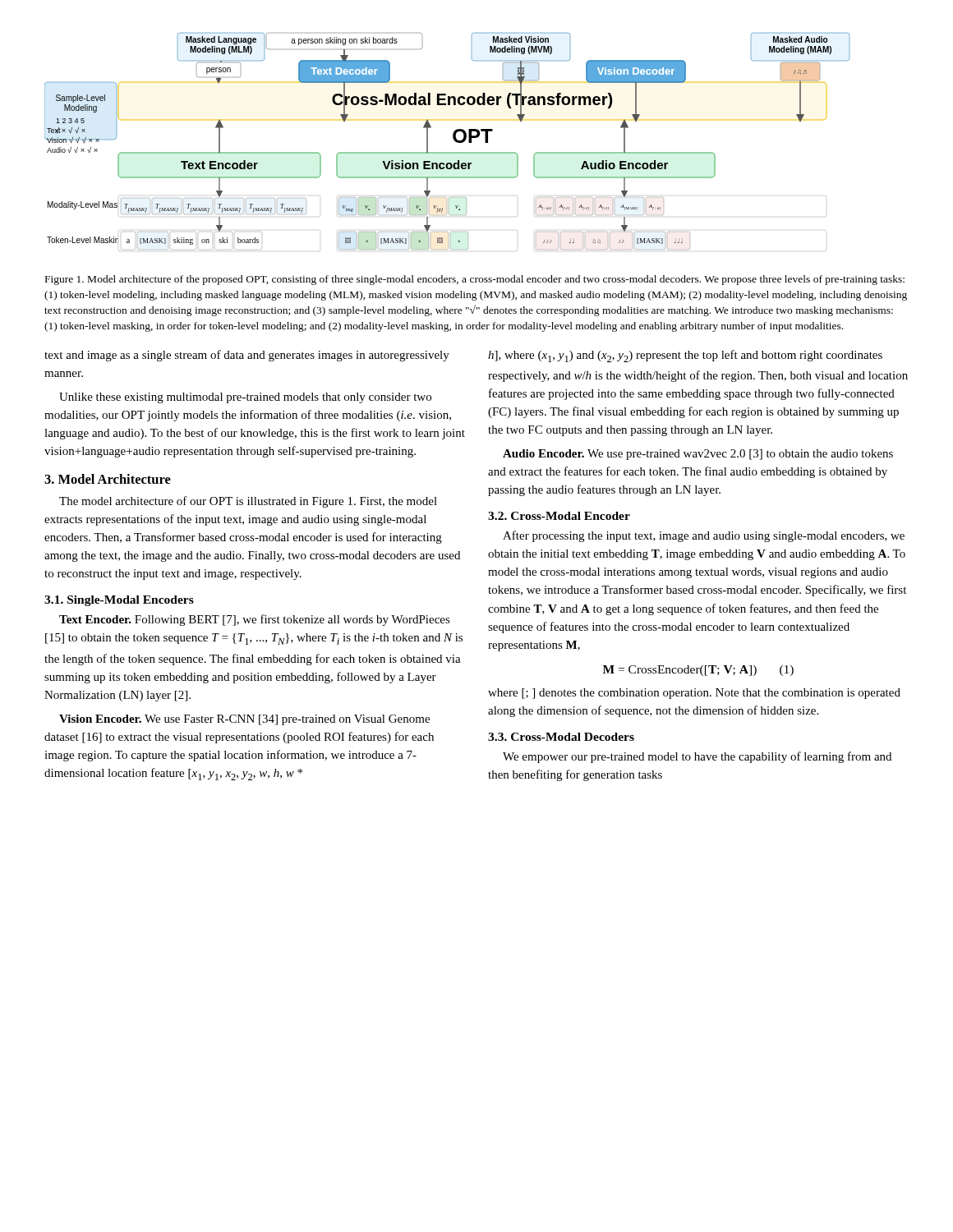
Task: Locate the passage starting "M = CrossEncoder([T; V; A]) (1)"
Action: tap(698, 669)
